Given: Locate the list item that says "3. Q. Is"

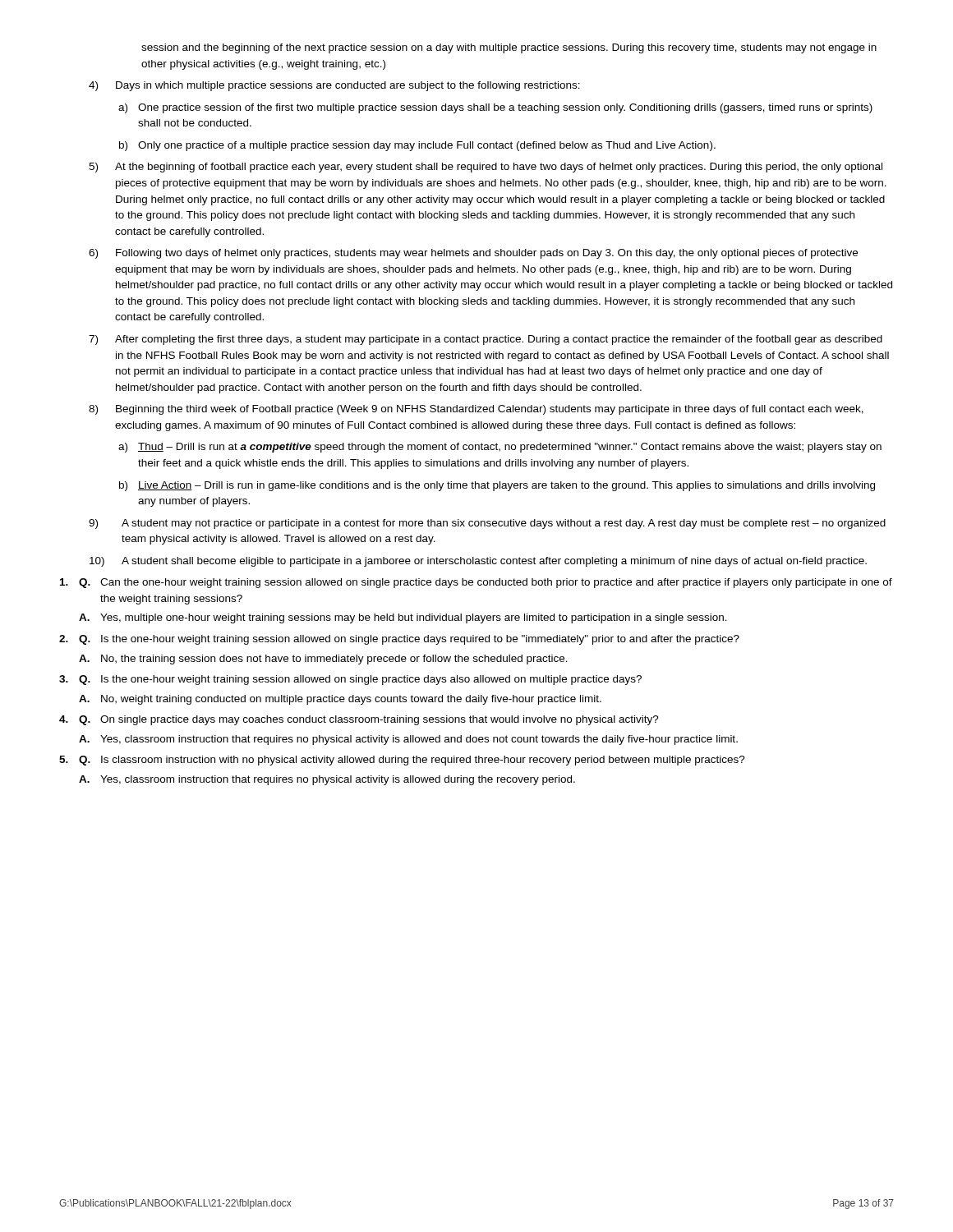Looking at the screenshot, I should coord(476,689).
